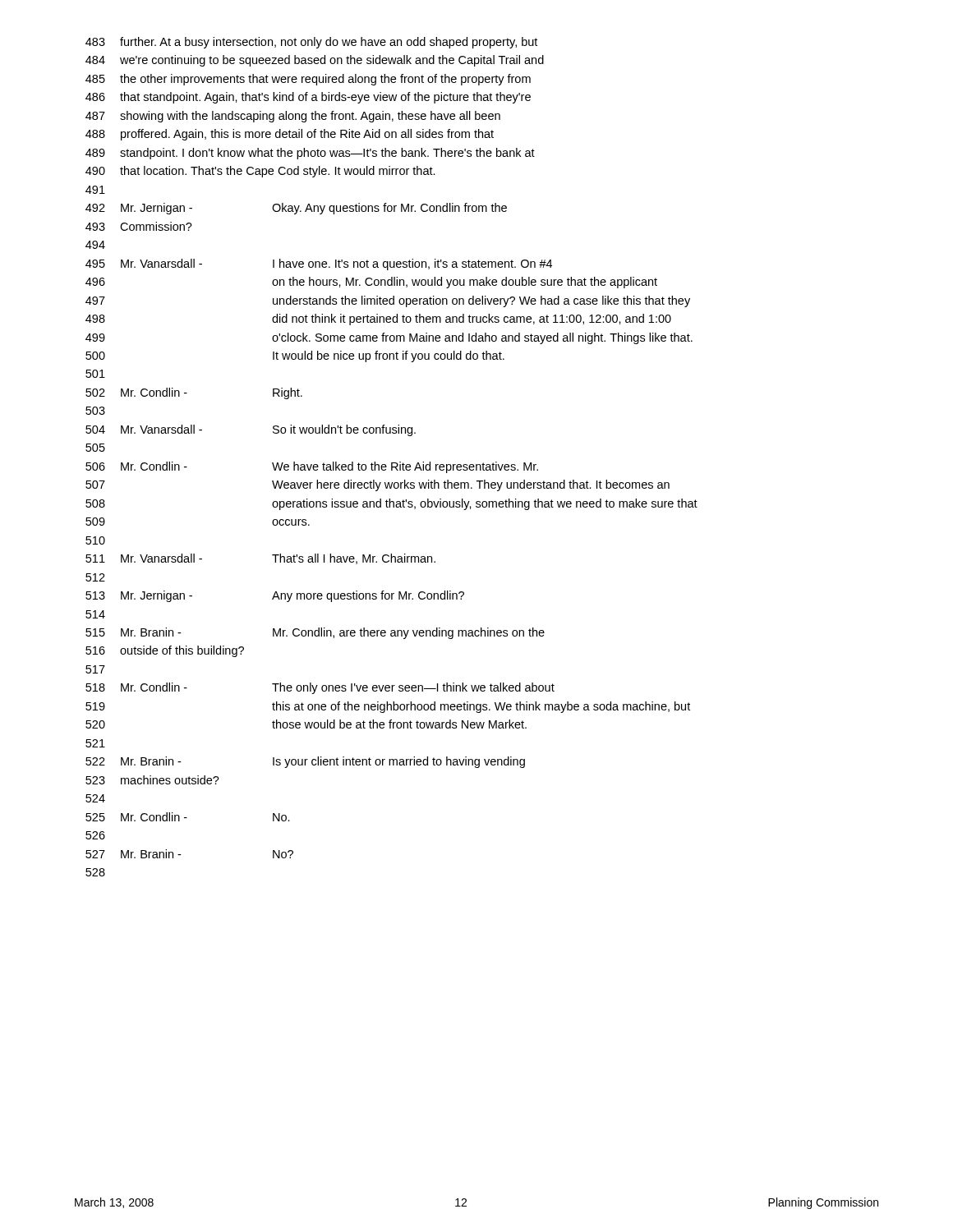Image resolution: width=953 pixels, height=1232 pixels.
Task: Select the text starting "518Mr. Condlin -The only ones I've"
Action: 476,706
